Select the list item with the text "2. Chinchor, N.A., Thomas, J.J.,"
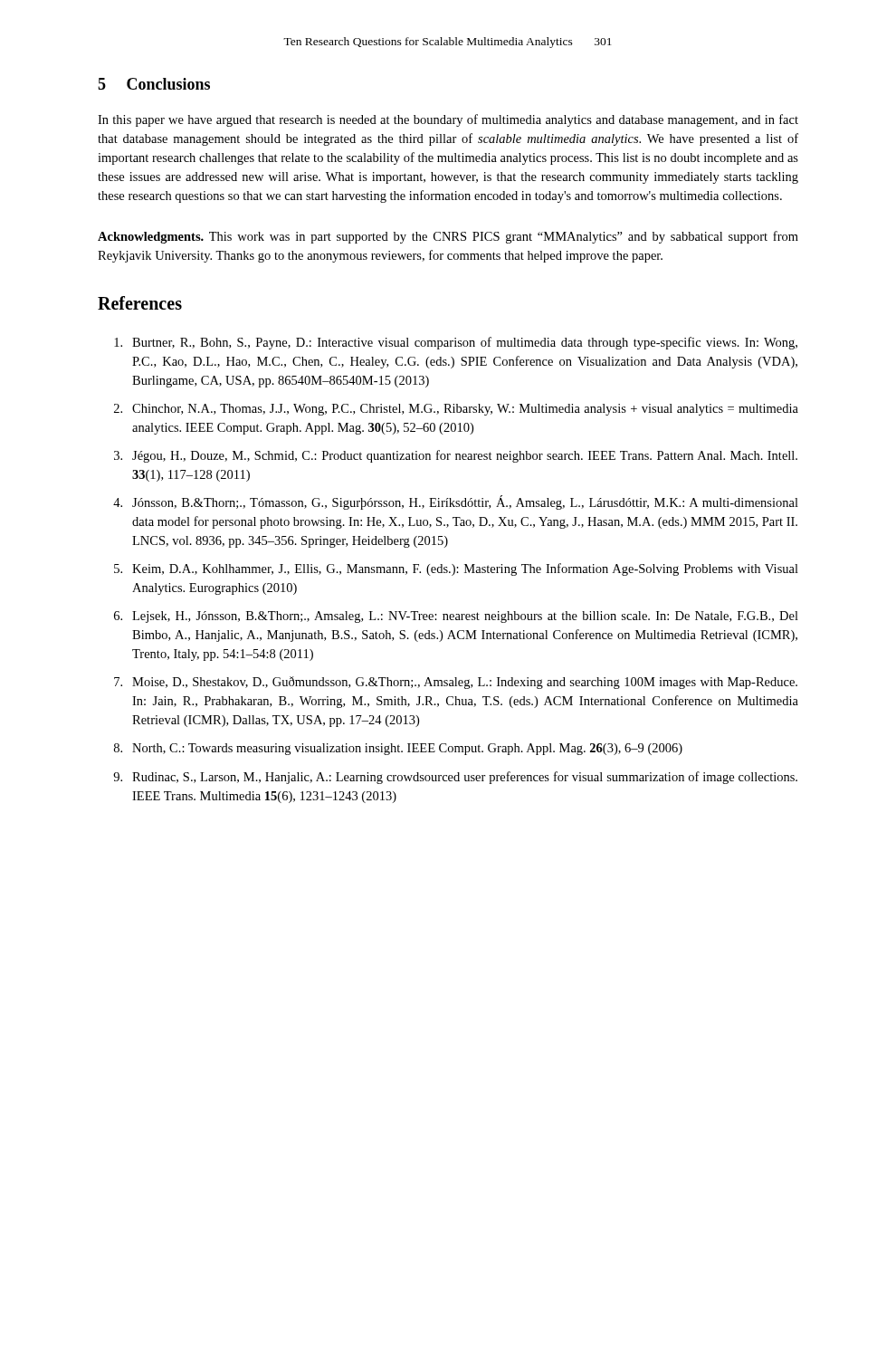Screen dimensions: 1358x896 [x=448, y=419]
